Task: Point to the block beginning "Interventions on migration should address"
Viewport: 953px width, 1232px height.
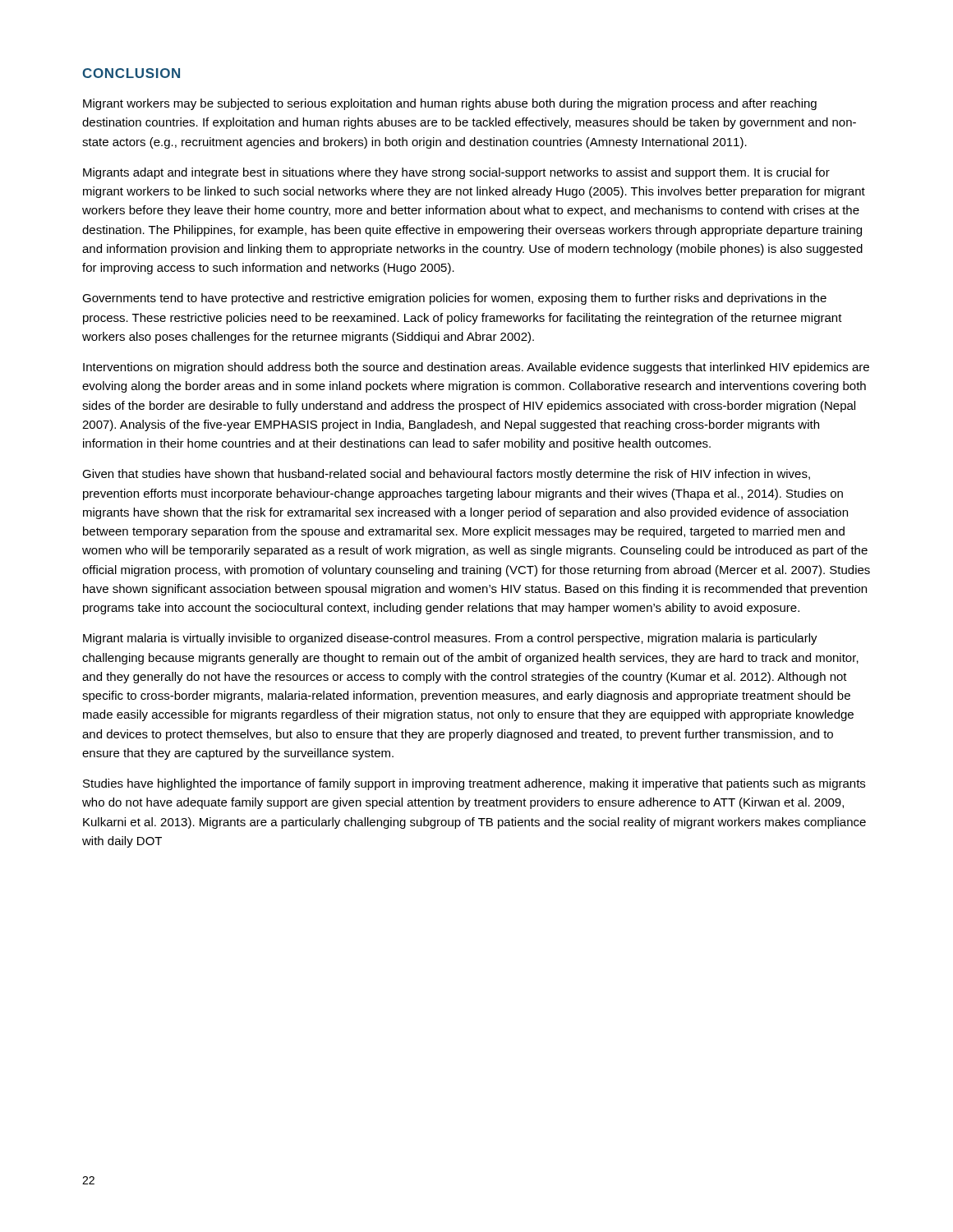Action: coord(476,405)
